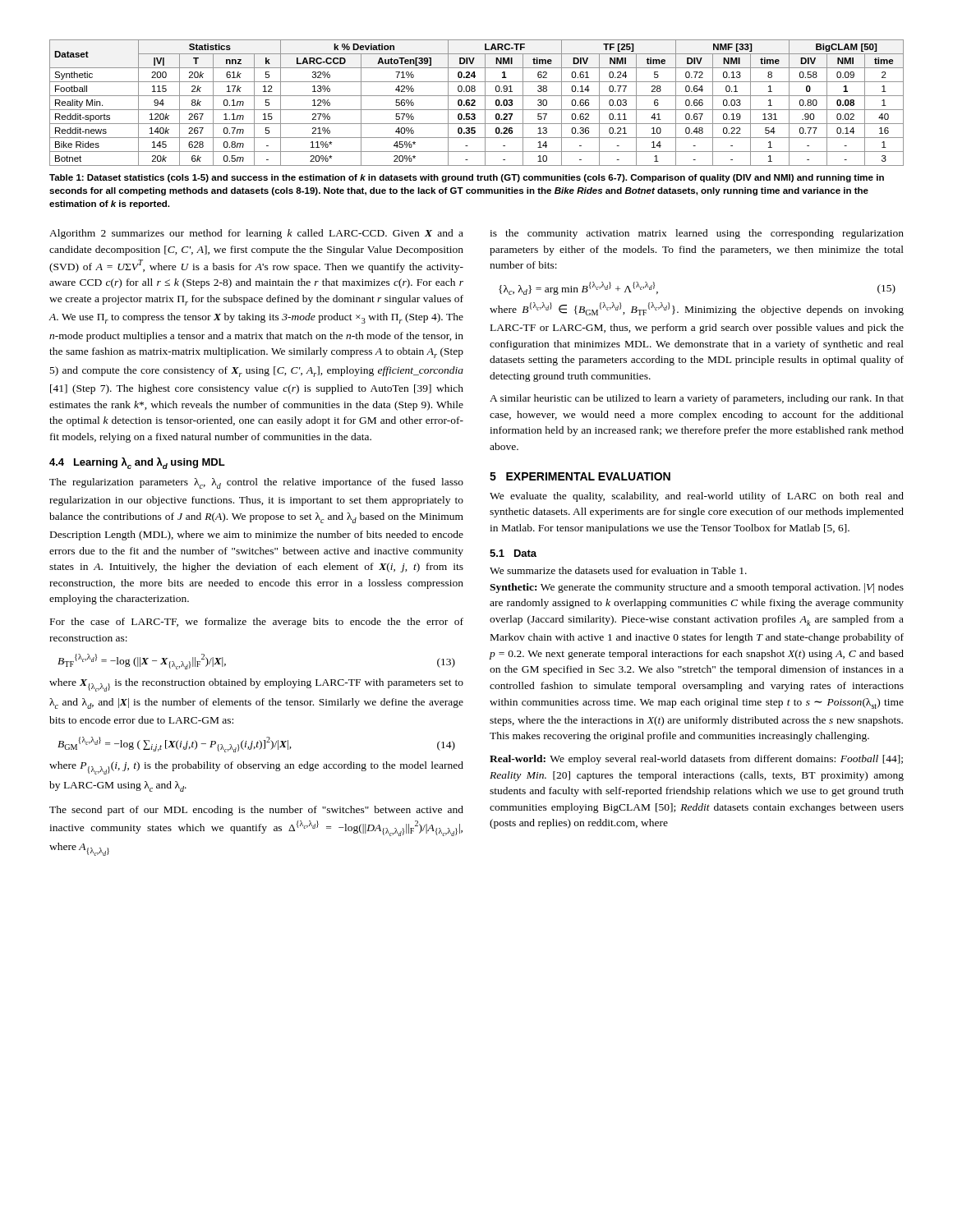Image resolution: width=953 pixels, height=1232 pixels.
Task: Where is the formula that starts "{λc, λd} ="?
Action: [x=585, y=289]
